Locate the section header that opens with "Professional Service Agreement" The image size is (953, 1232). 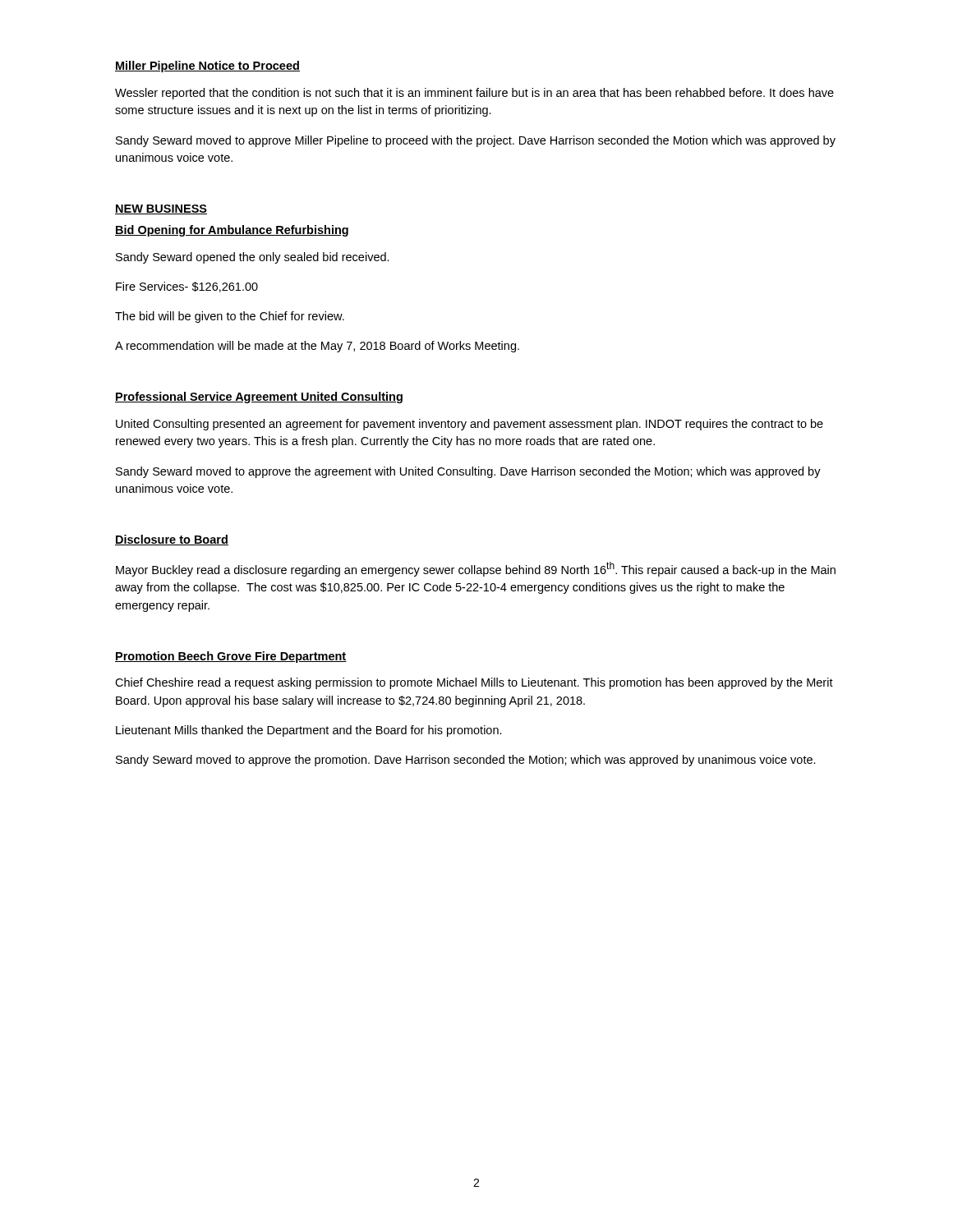[259, 398]
